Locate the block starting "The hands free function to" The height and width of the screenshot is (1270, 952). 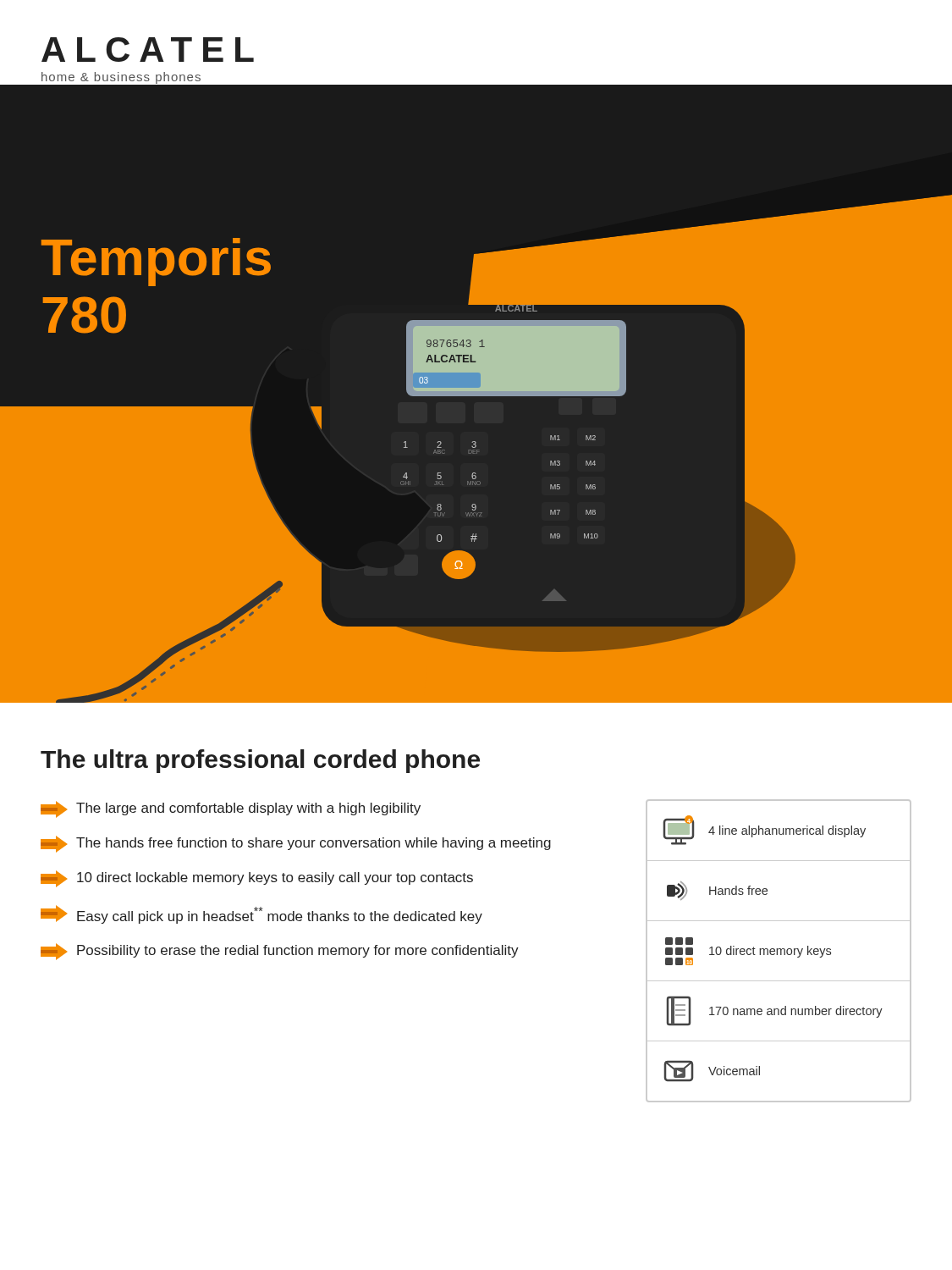pyautogui.click(x=296, y=844)
